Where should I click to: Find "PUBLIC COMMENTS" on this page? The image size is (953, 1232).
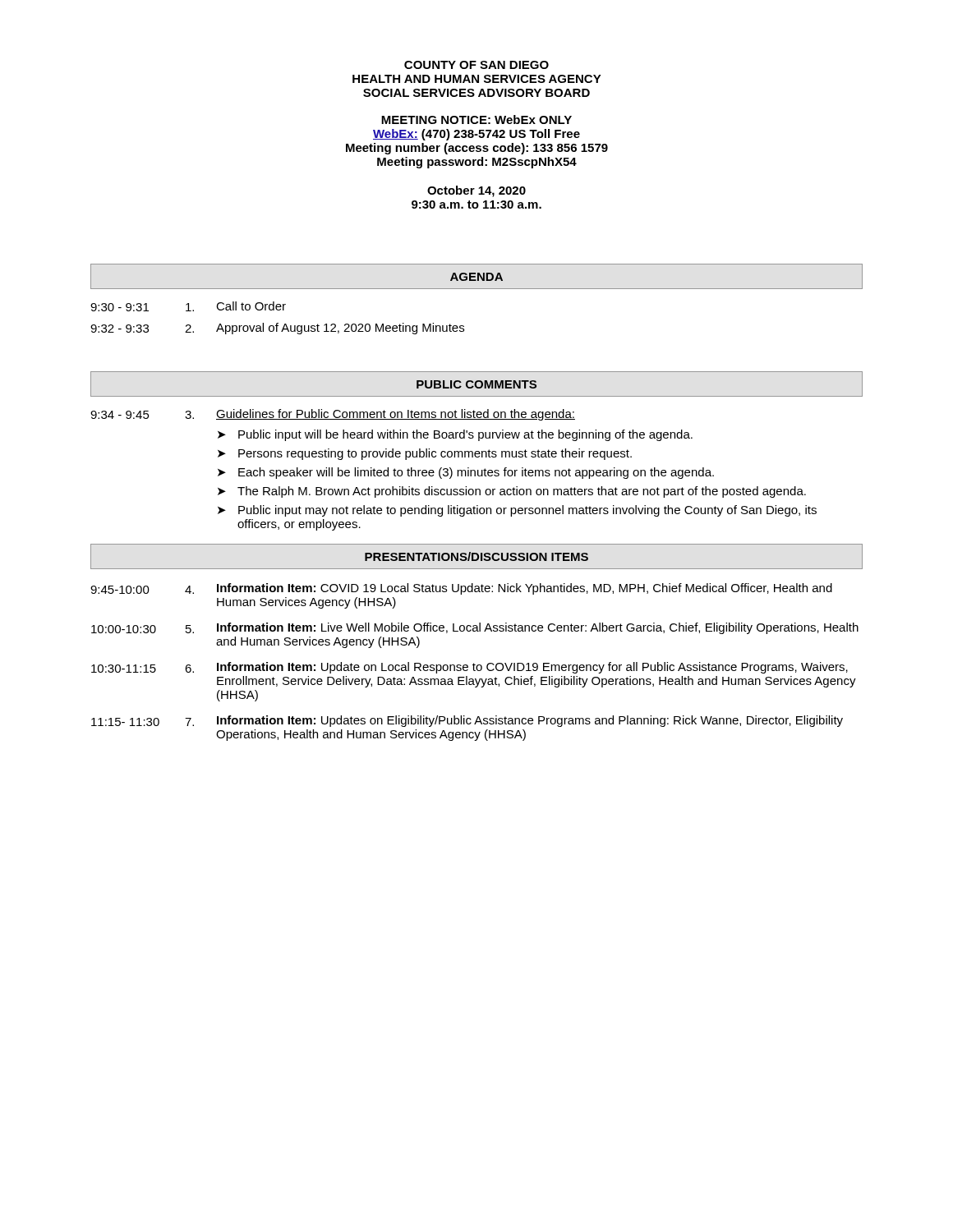[476, 384]
